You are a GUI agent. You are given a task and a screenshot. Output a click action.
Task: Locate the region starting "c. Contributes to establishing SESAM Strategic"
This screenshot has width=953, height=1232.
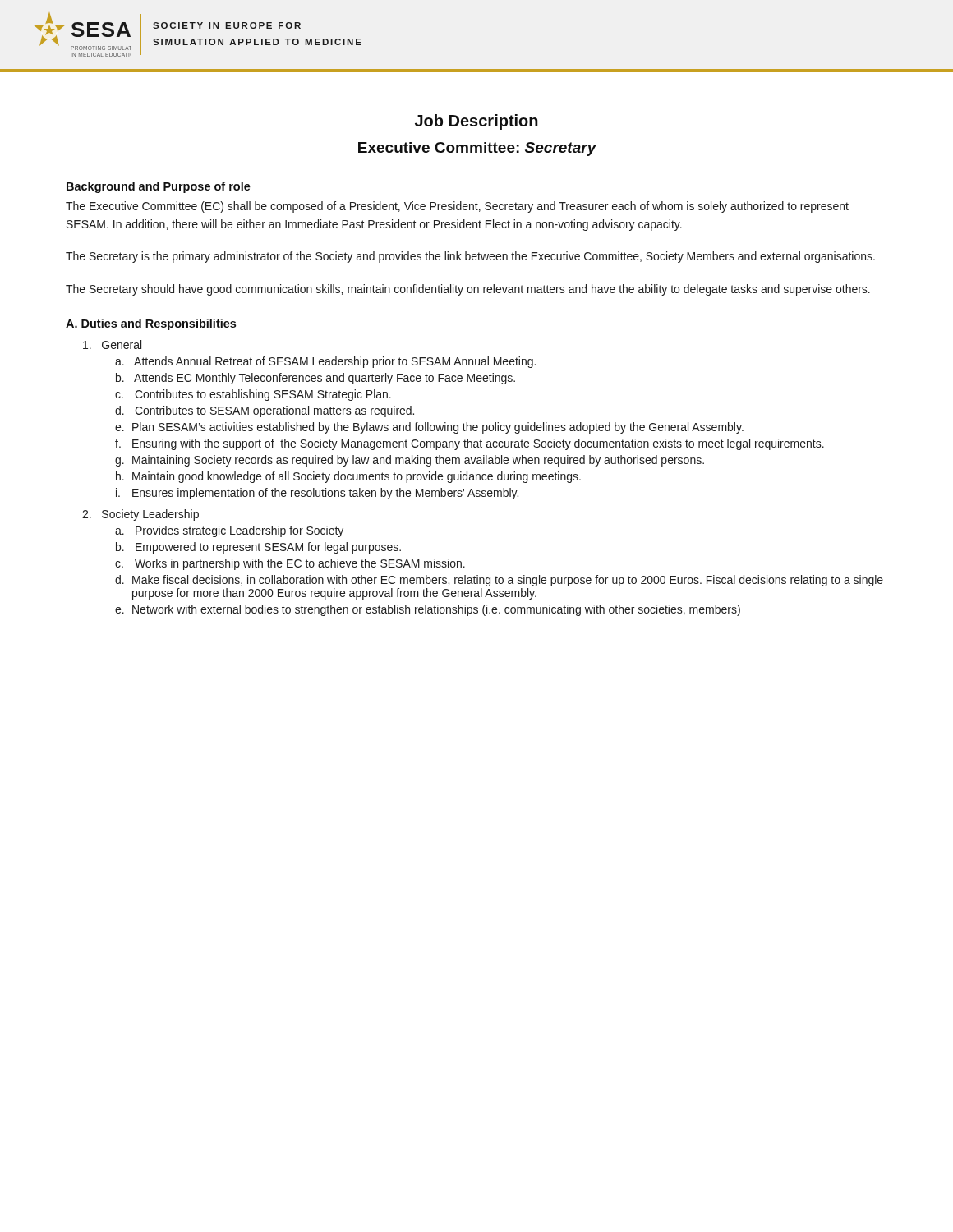point(253,394)
